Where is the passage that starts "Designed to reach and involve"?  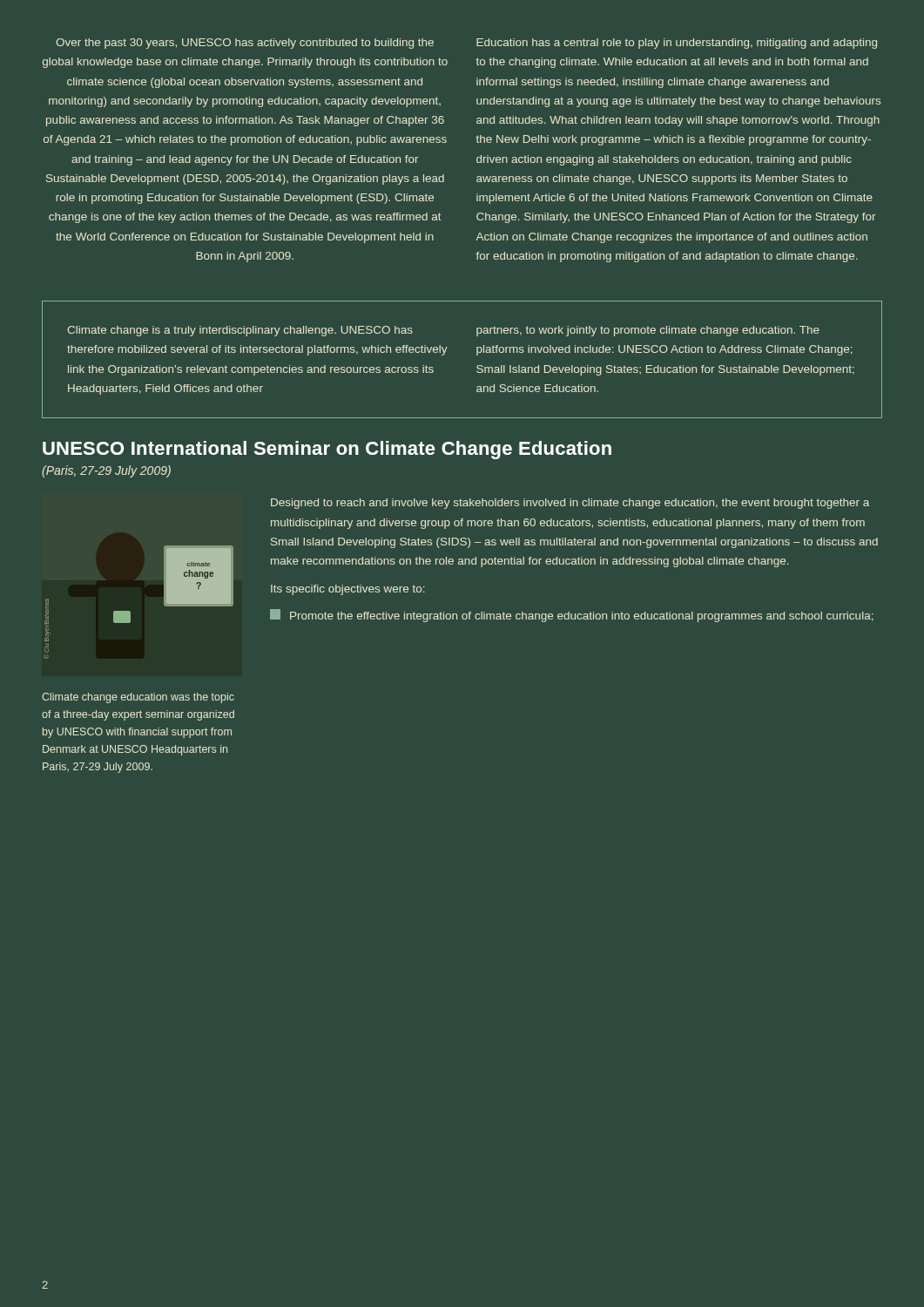coord(576,532)
